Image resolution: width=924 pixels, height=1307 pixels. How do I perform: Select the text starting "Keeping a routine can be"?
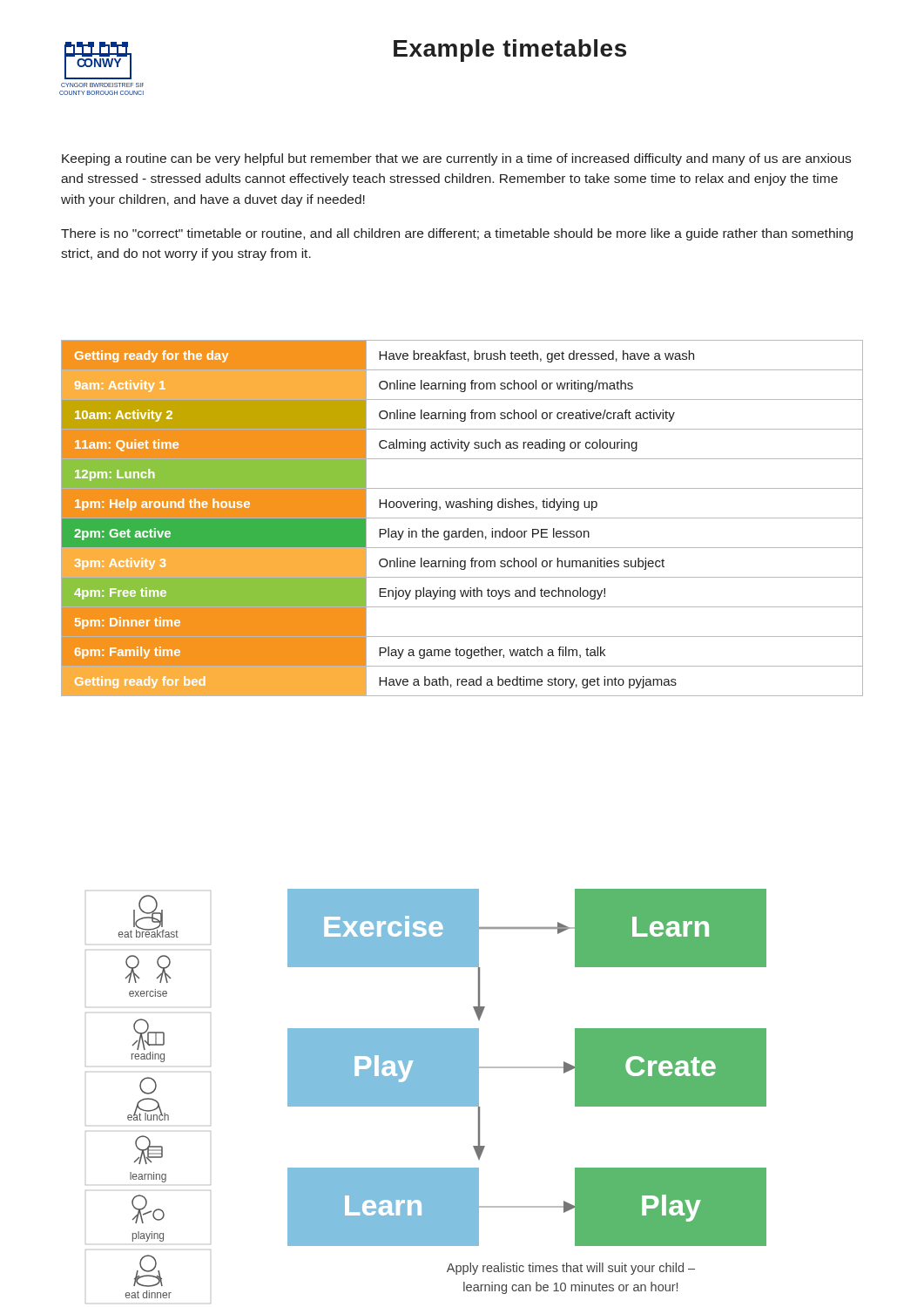[456, 159]
